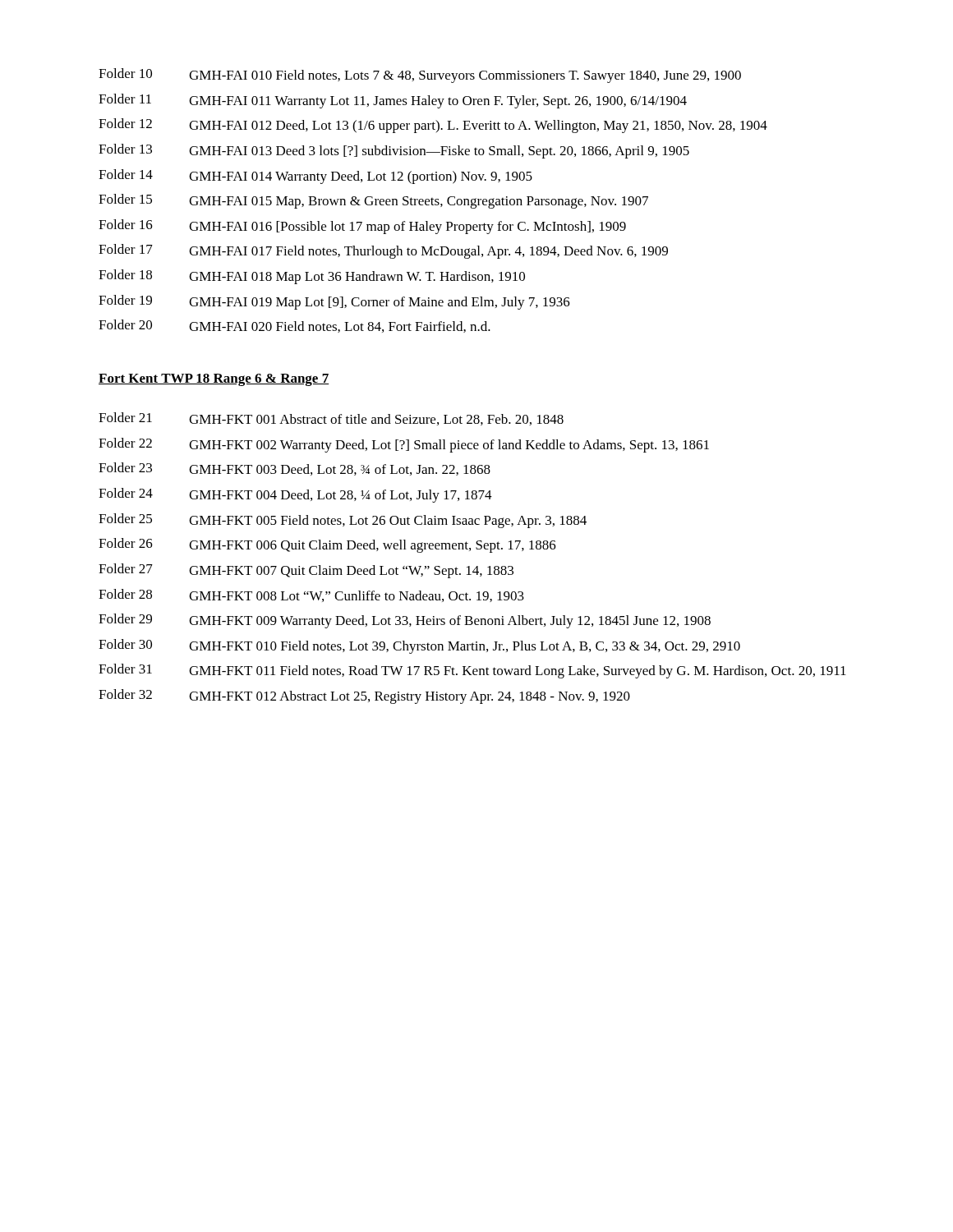Image resolution: width=953 pixels, height=1232 pixels.
Task: Locate the block starting "Folder 16 GMH-FAI 016 [Possible"
Action: pyautogui.click(x=476, y=227)
